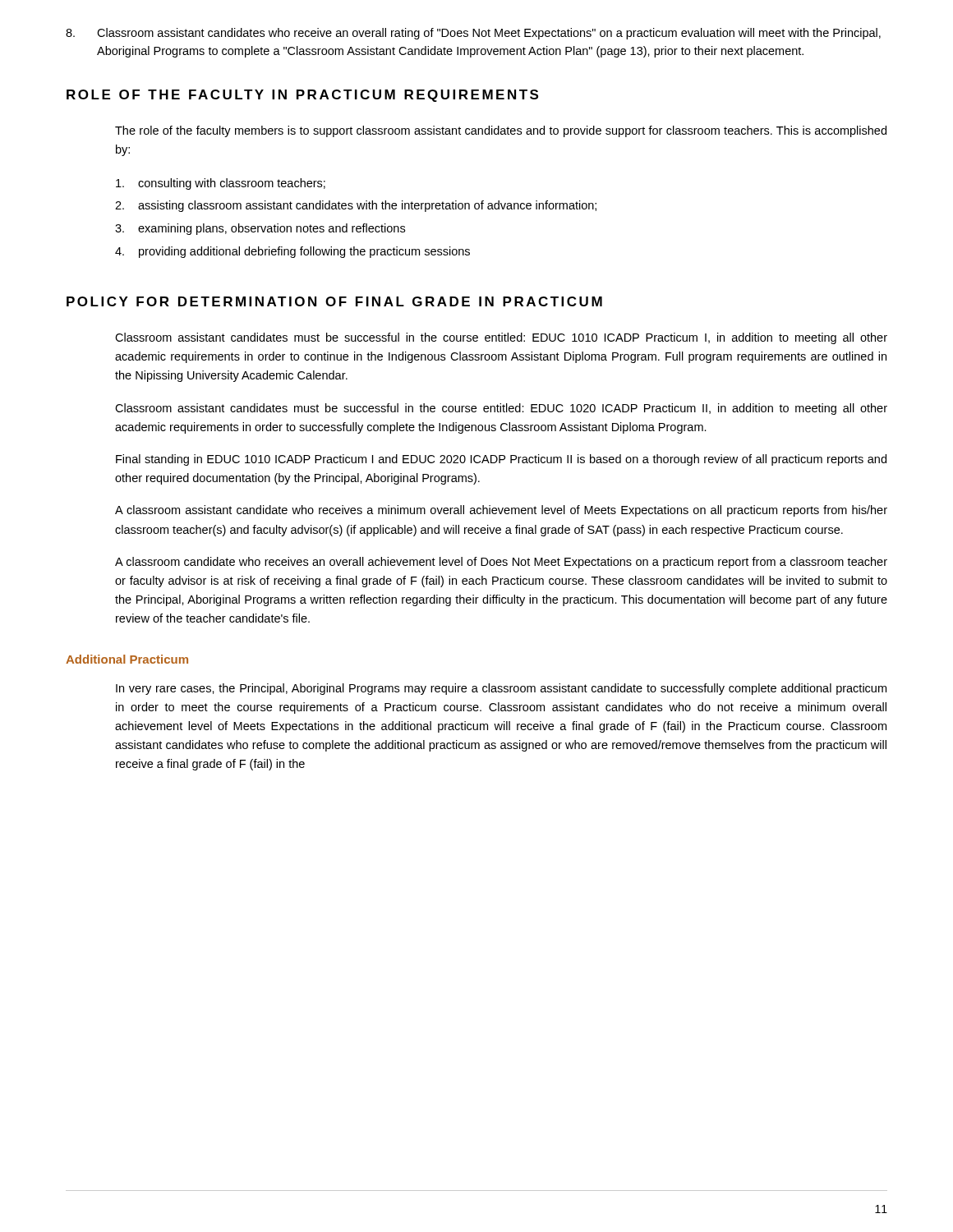Viewport: 953px width, 1232px height.
Task: Select the text block starting "consulting with classroom teachers;"
Action: [221, 184]
